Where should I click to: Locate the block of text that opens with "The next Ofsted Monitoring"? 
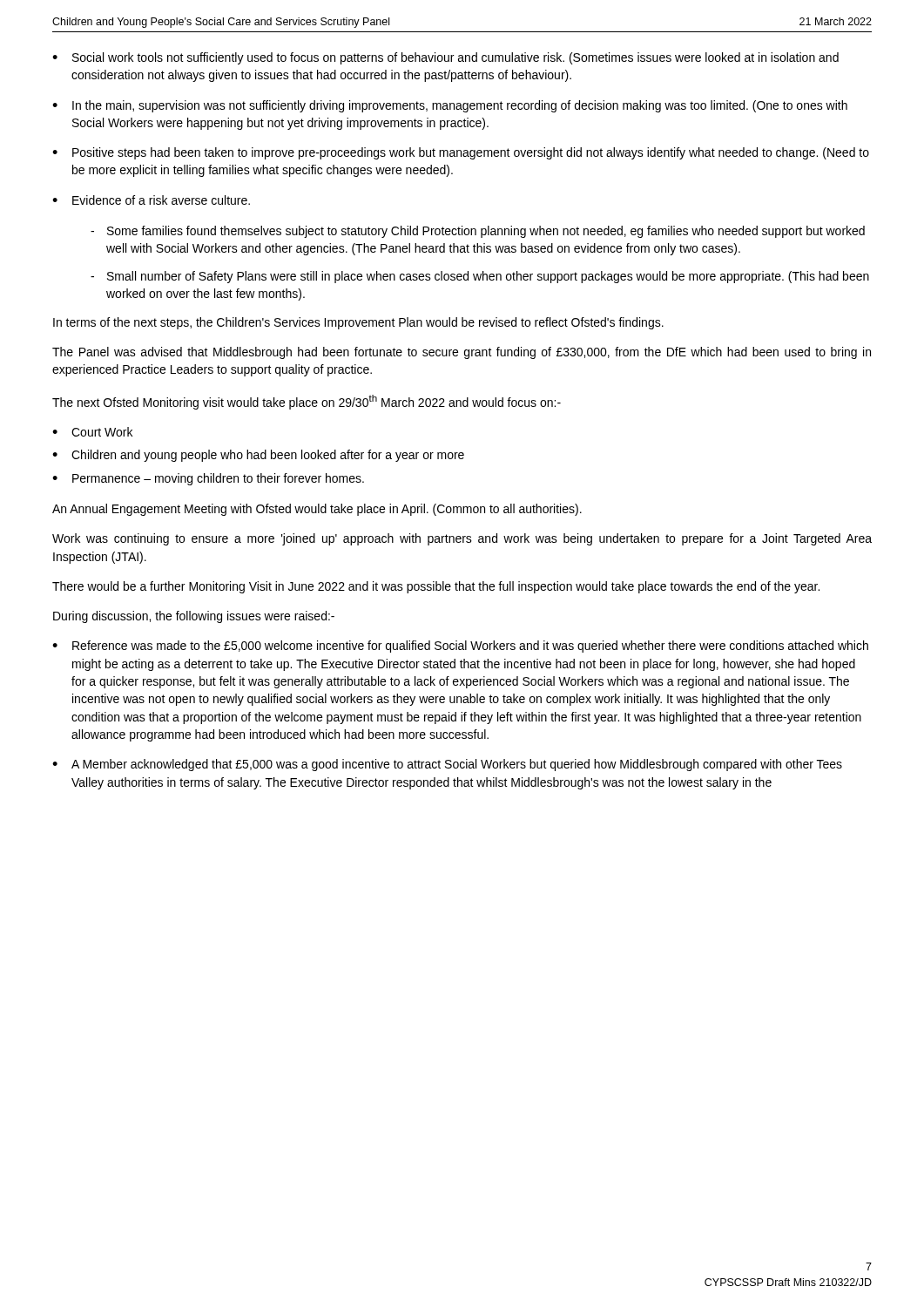coord(307,400)
